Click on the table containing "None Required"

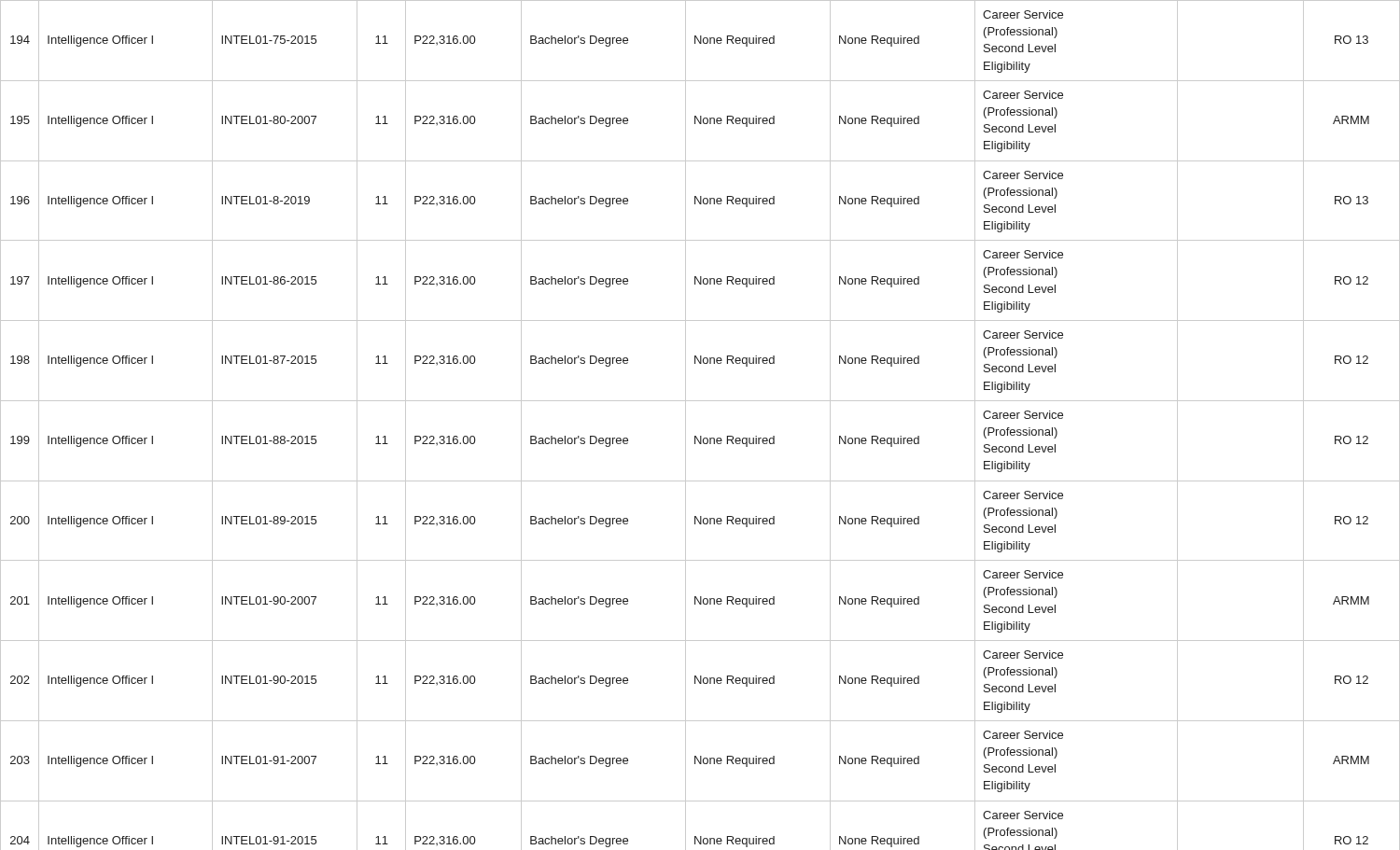(x=700, y=425)
